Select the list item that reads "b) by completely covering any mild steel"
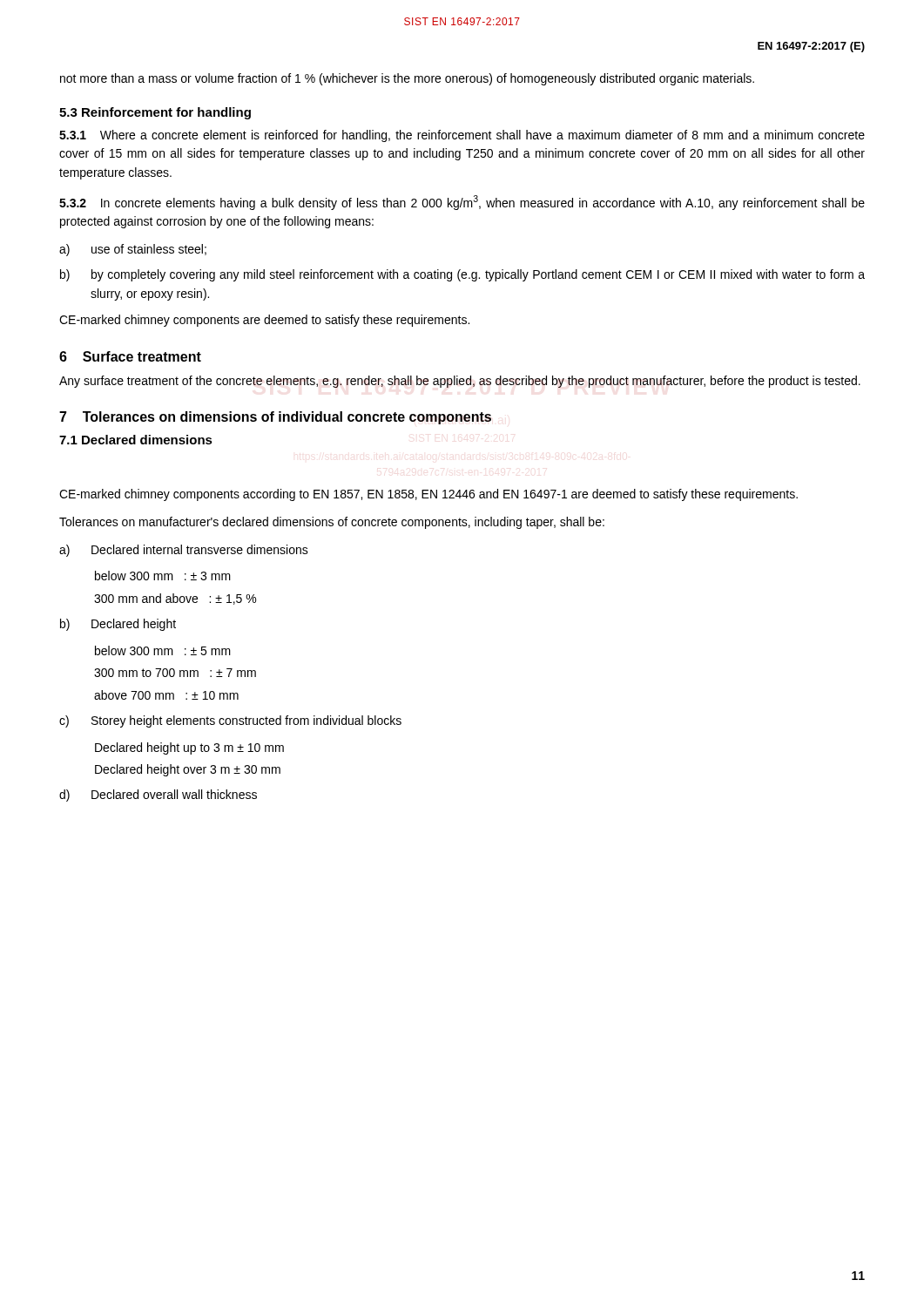 pyautogui.click(x=462, y=285)
